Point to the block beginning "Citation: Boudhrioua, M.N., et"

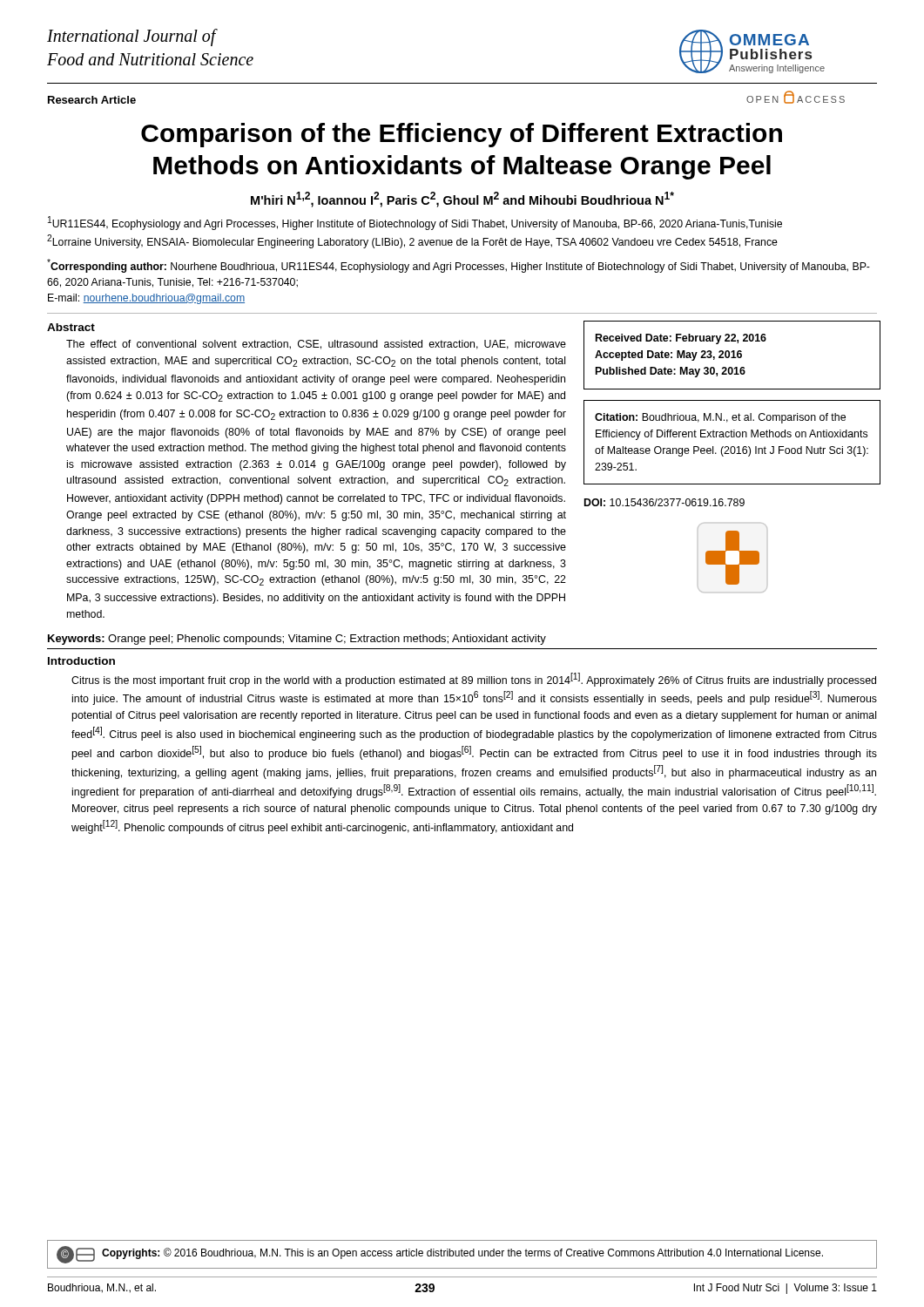(732, 442)
